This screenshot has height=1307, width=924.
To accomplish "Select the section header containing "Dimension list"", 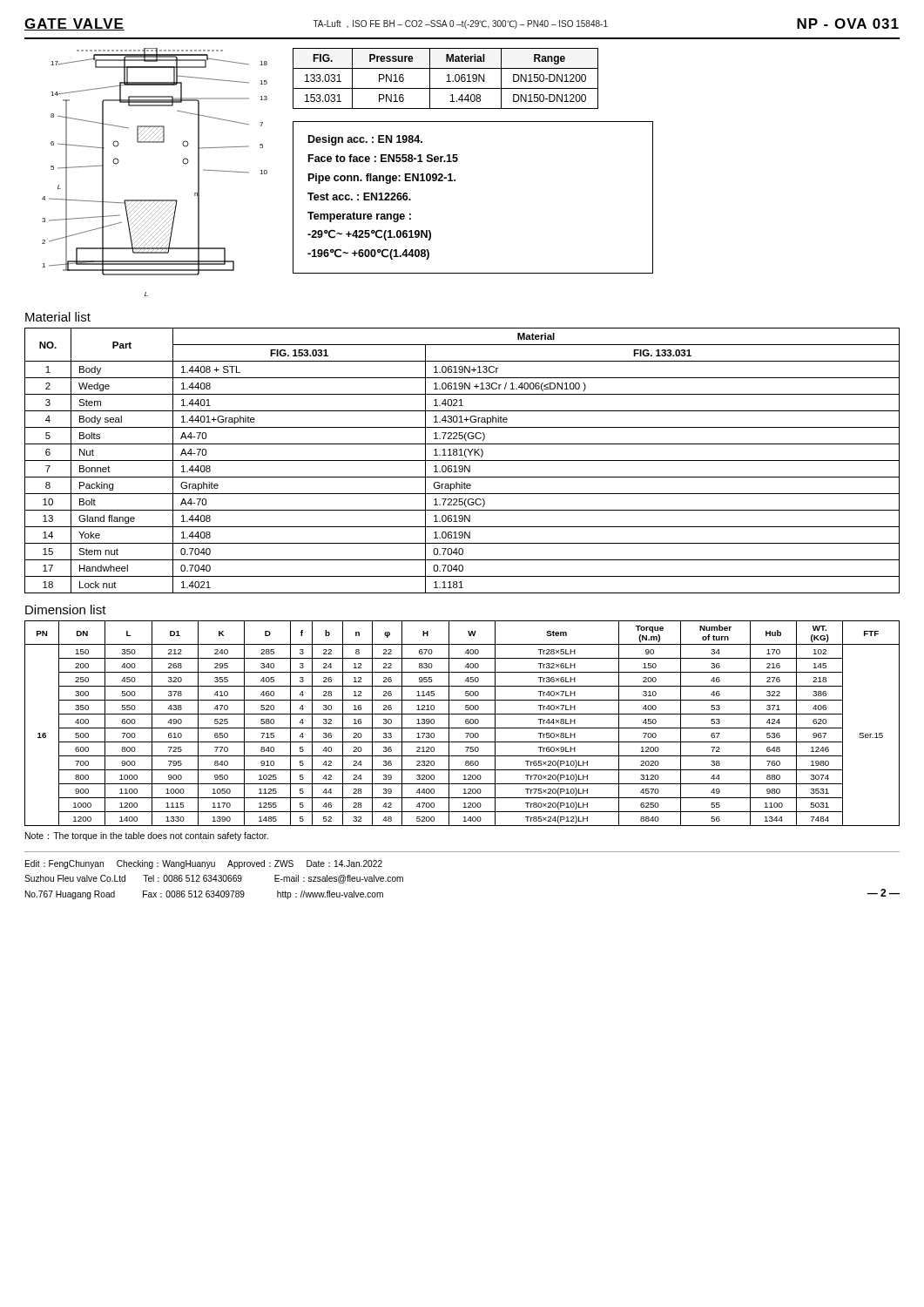I will pyautogui.click(x=65, y=610).
